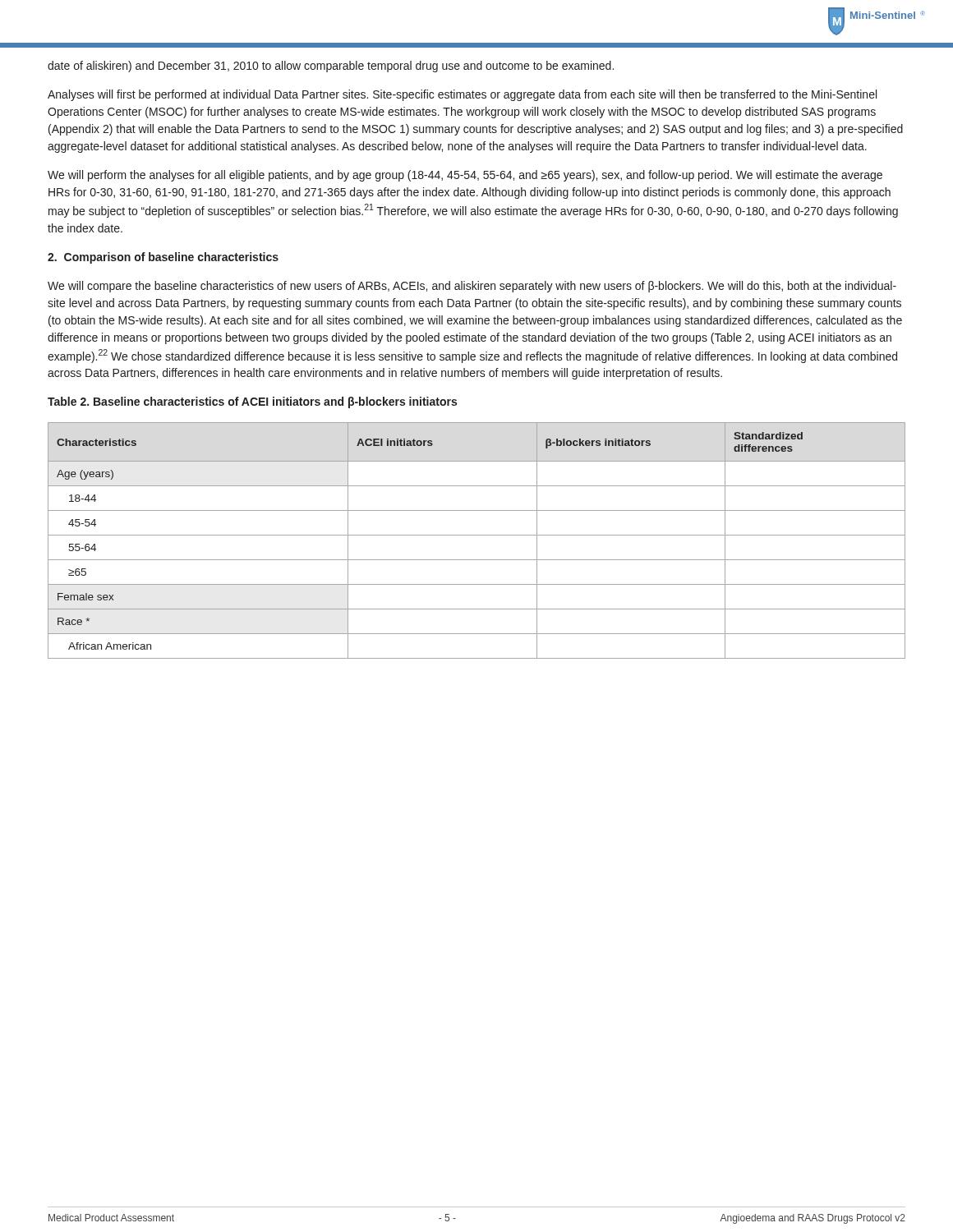This screenshot has height=1232, width=953.
Task: Find a table
Action: [x=476, y=541]
